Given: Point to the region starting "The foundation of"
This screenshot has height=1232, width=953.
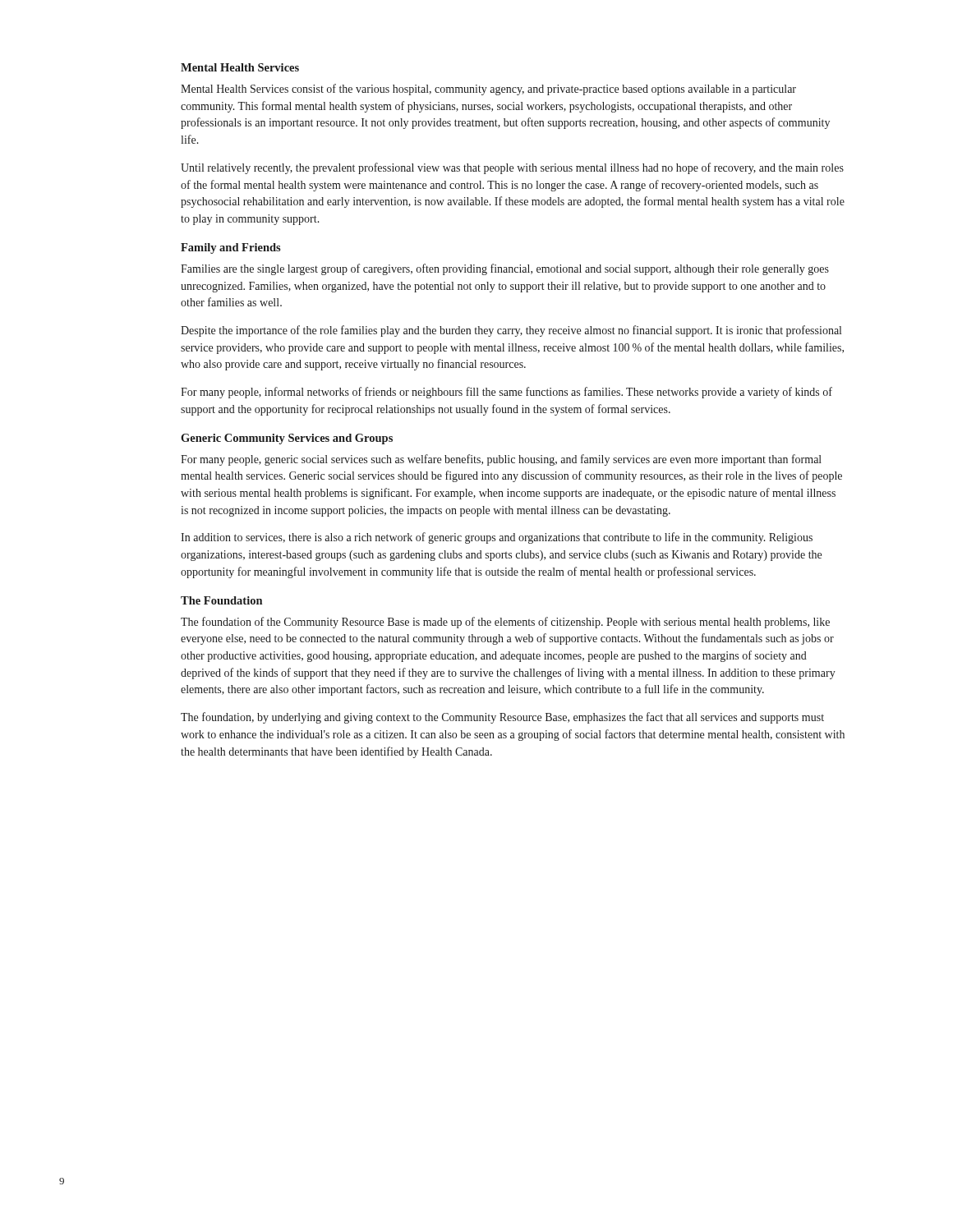Looking at the screenshot, I should 508,656.
